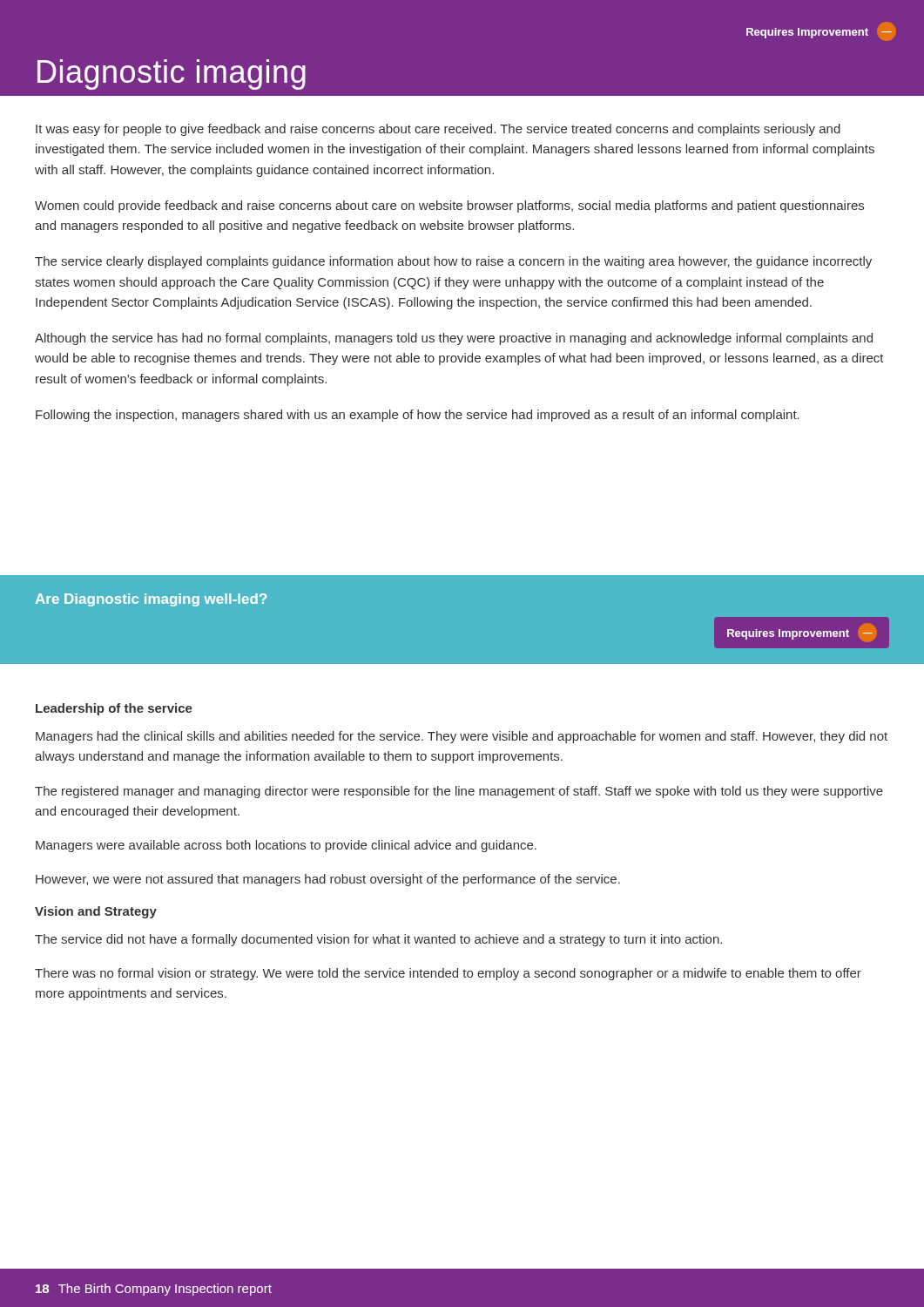
Task: Locate the element starting "Are Diagnostic imaging well-led?"
Action: click(151, 599)
